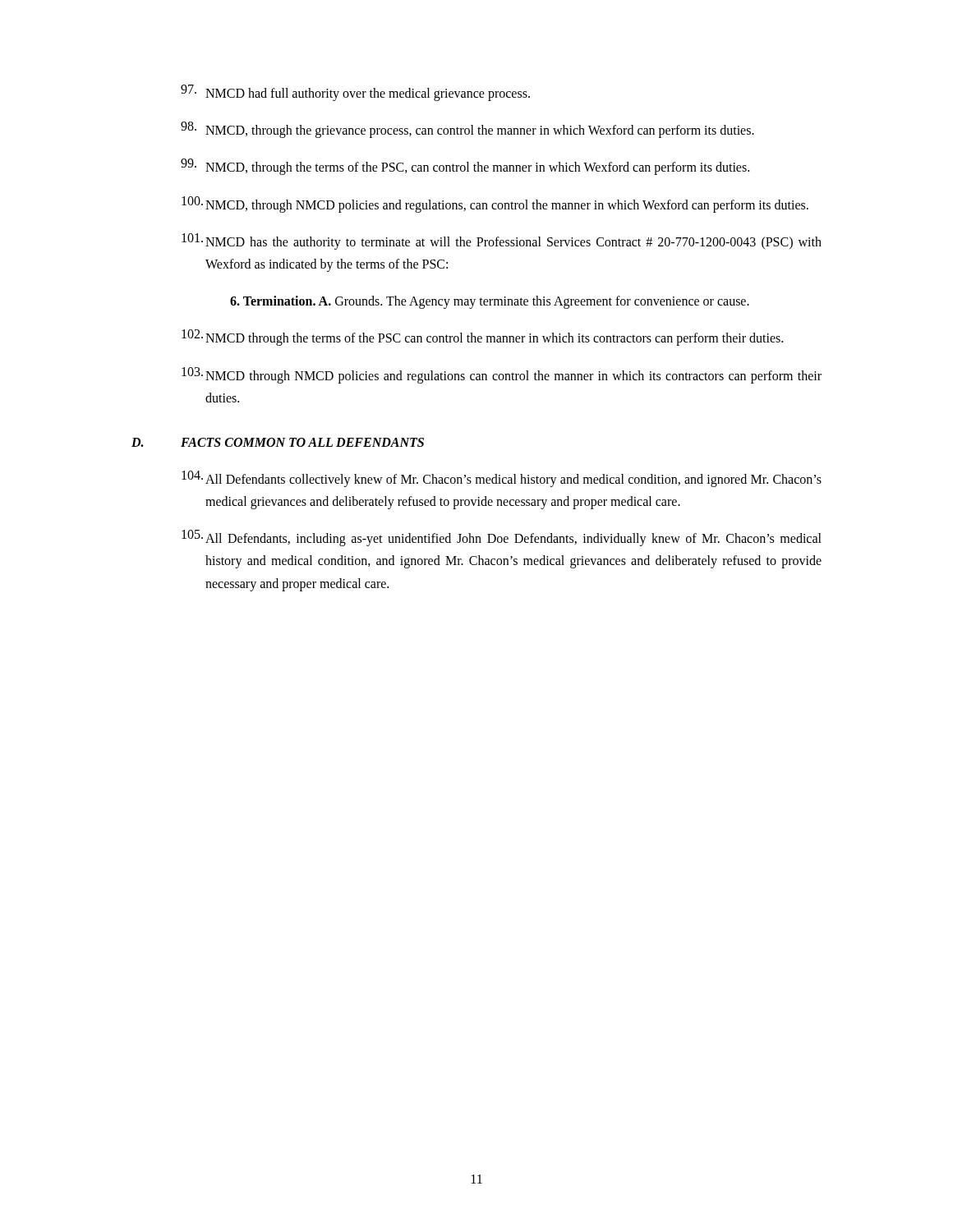The height and width of the screenshot is (1232, 953).
Task: Locate the list item with the text "100. NMCD, through NMCD policies and"
Action: click(x=470, y=205)
